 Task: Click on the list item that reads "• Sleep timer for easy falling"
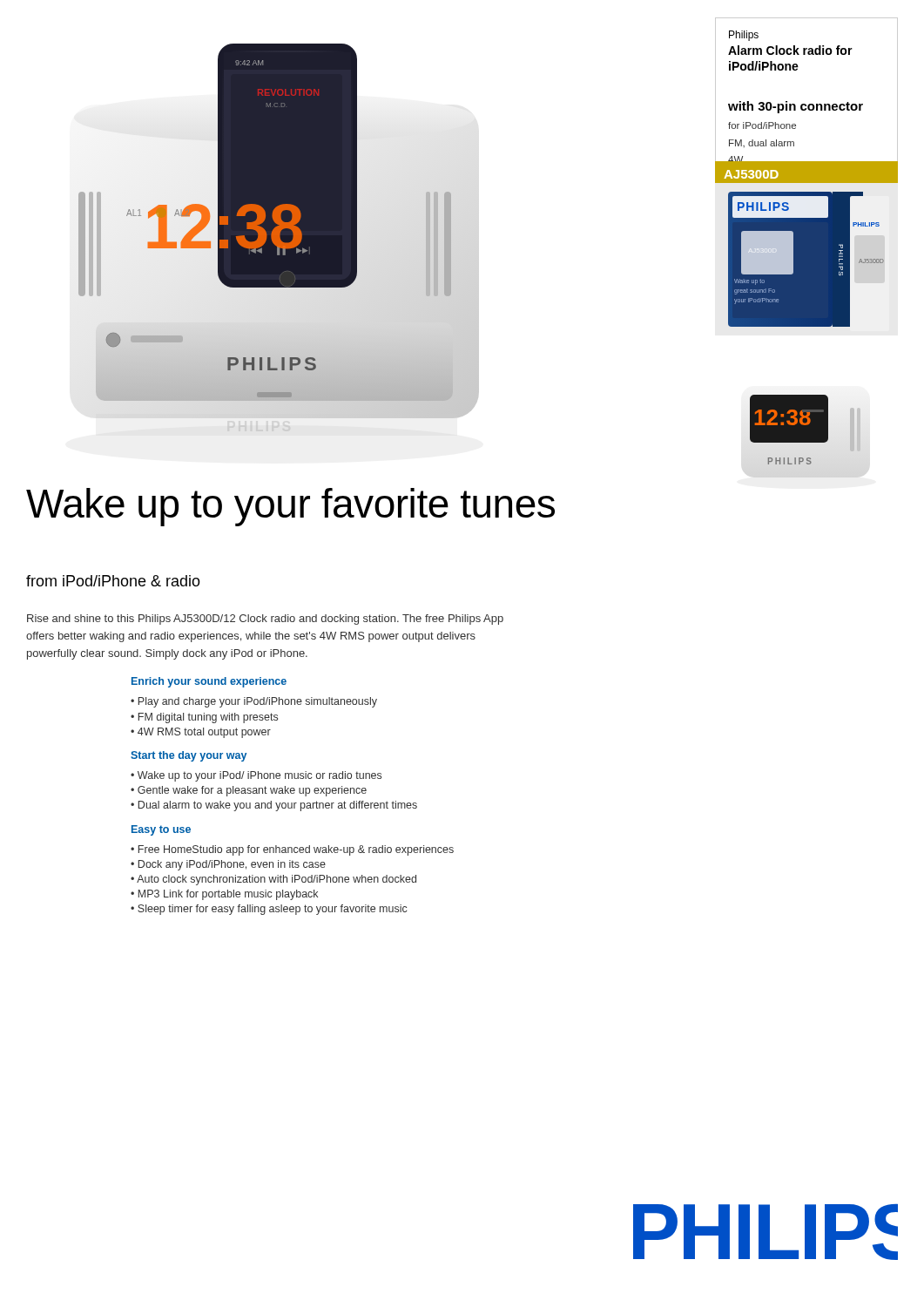269,909
